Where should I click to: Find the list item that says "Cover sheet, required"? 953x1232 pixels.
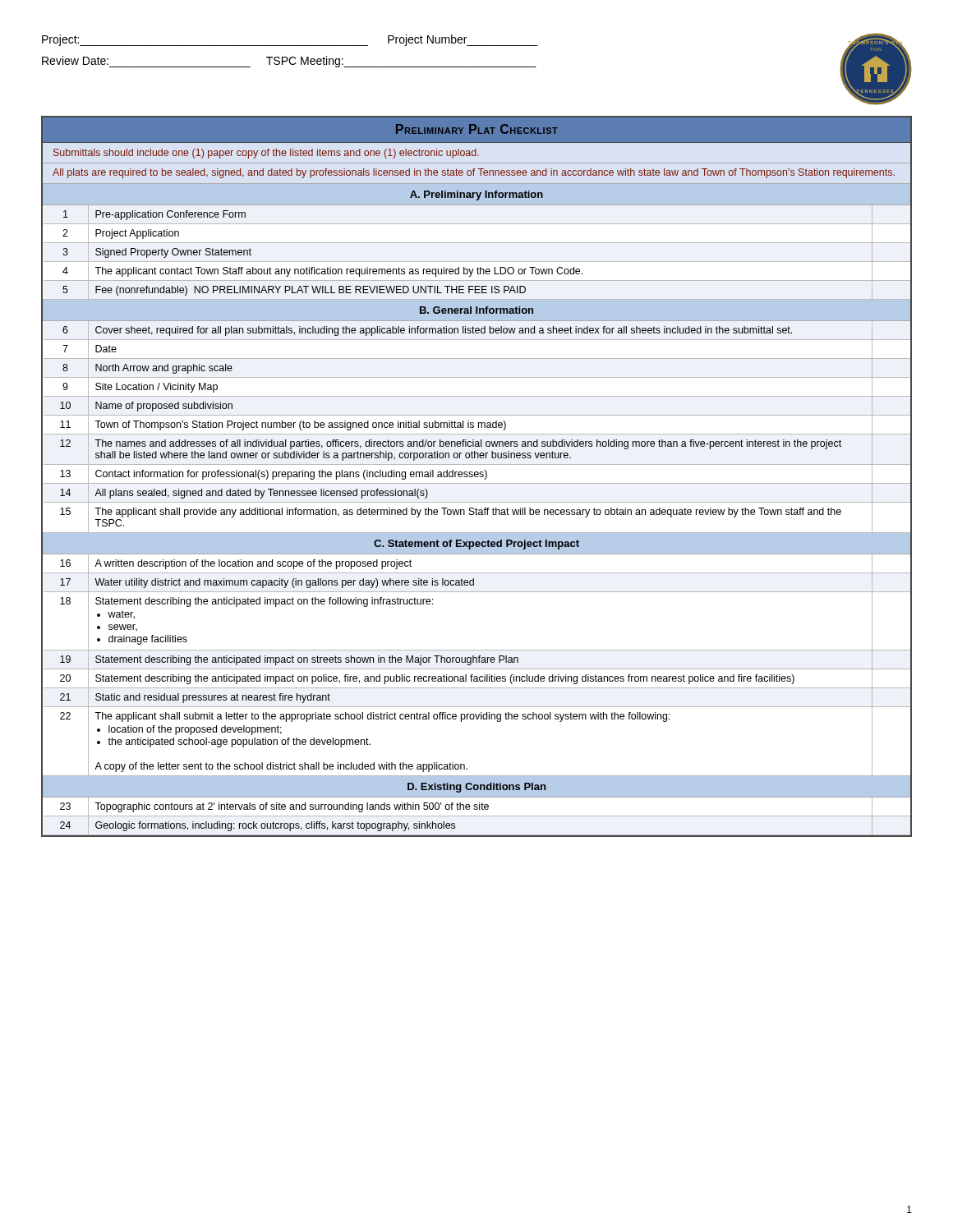[x=444, y=330]
